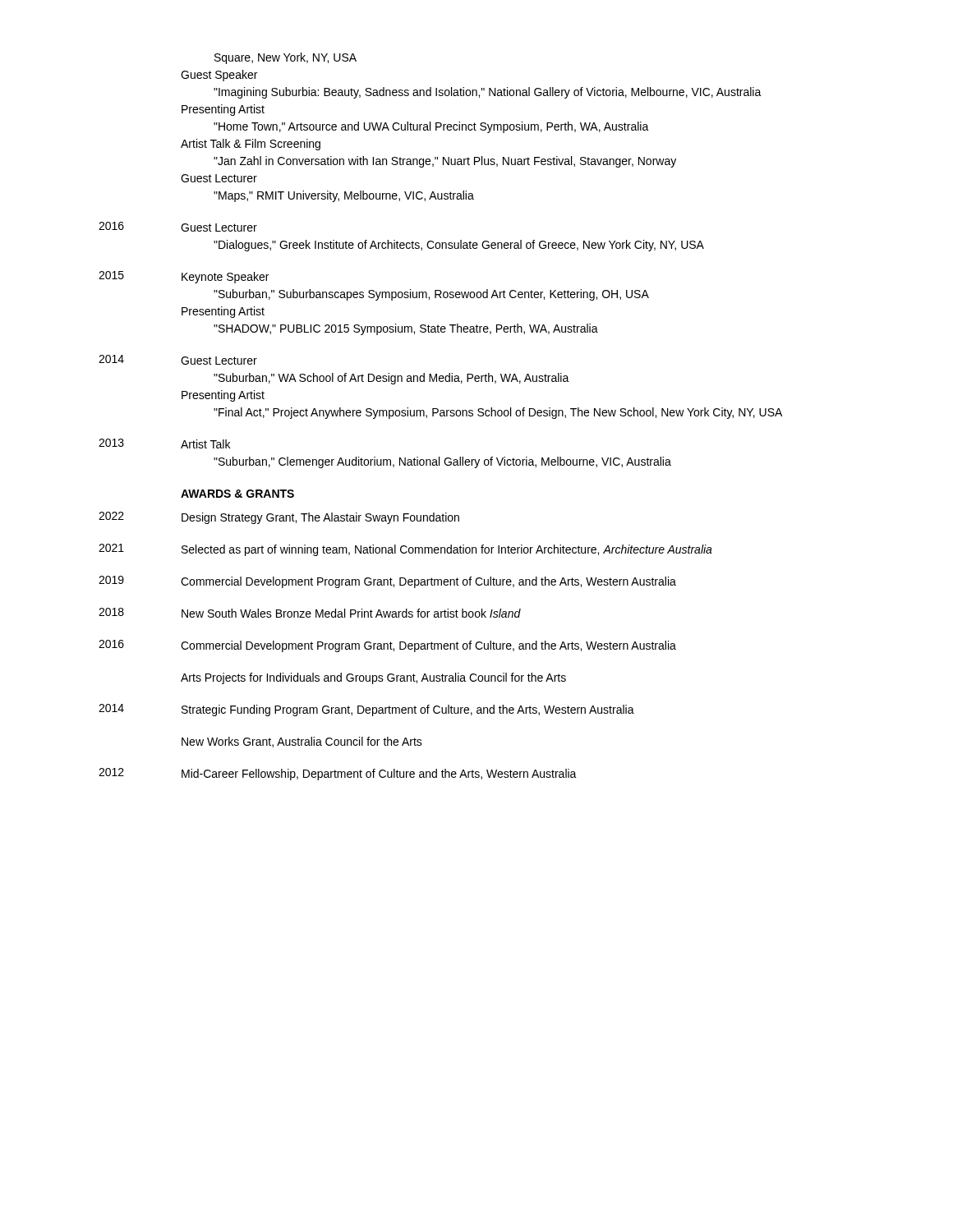Find the region starting "2013 Artist Talk "Suburban," Clemenger Auditorium, National"
This screenshot has height=1232, width=953.
pos(476,453)
